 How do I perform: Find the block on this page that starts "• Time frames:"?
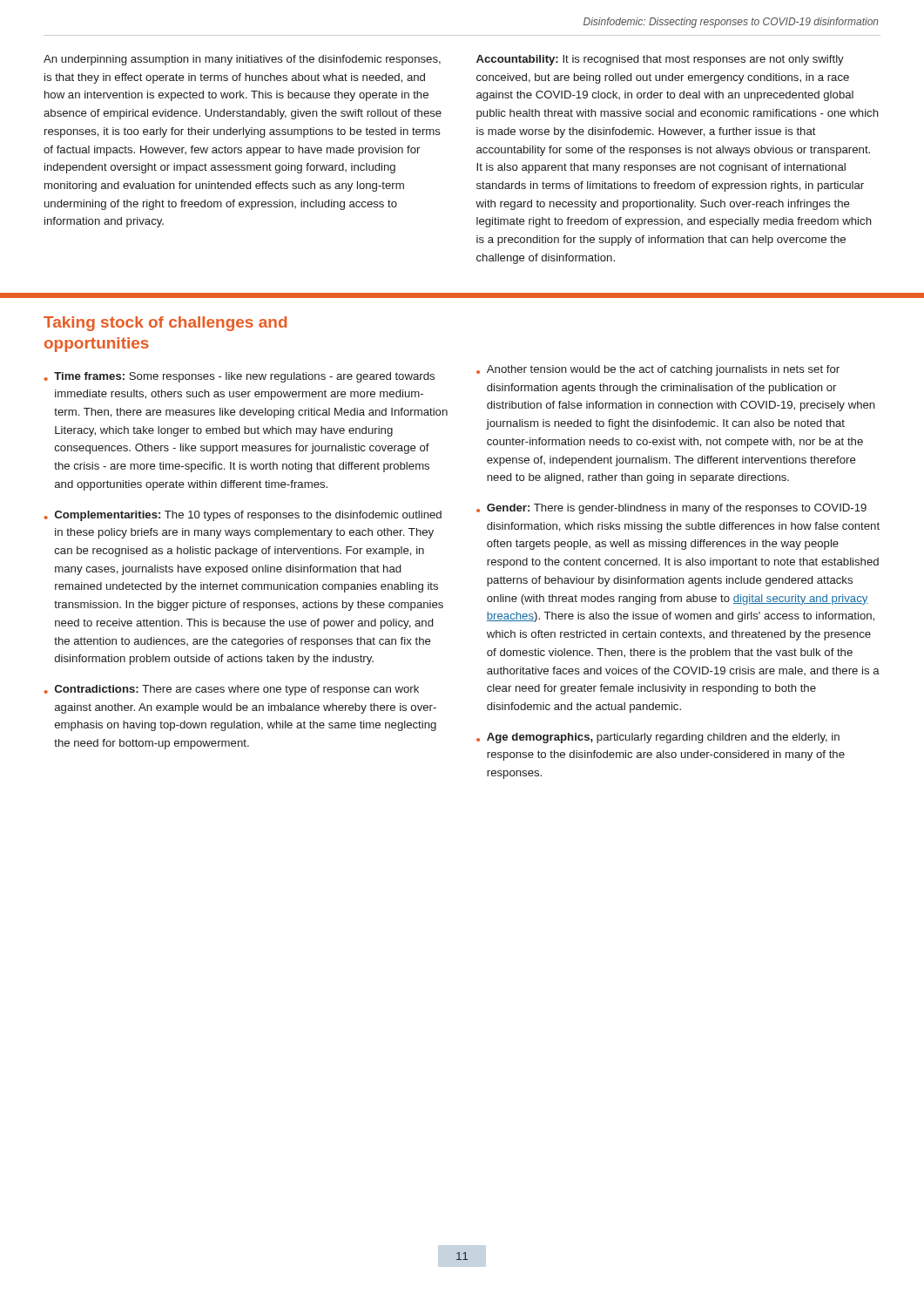(246, 430)
